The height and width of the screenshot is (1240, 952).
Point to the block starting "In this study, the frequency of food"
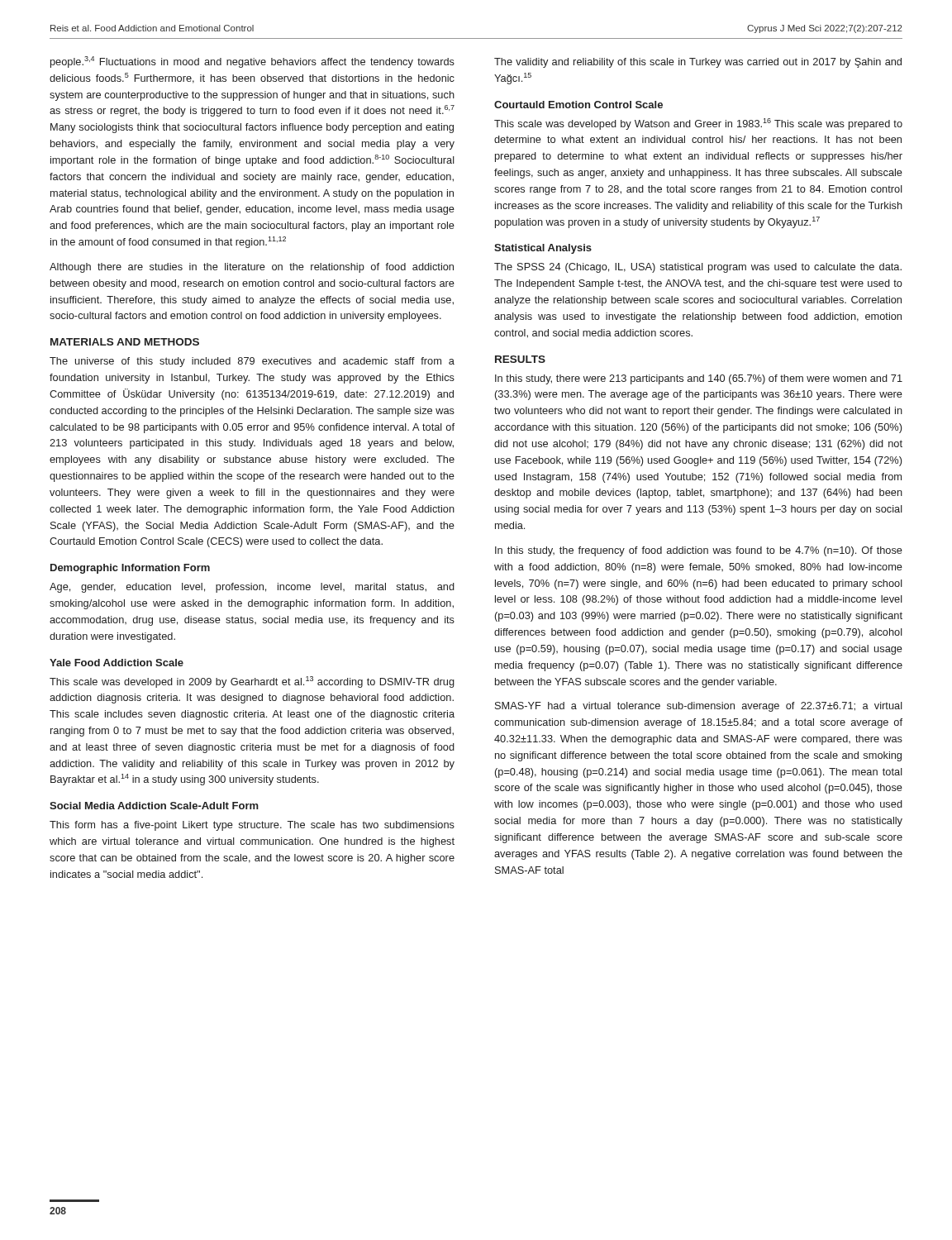coord(698,616)
